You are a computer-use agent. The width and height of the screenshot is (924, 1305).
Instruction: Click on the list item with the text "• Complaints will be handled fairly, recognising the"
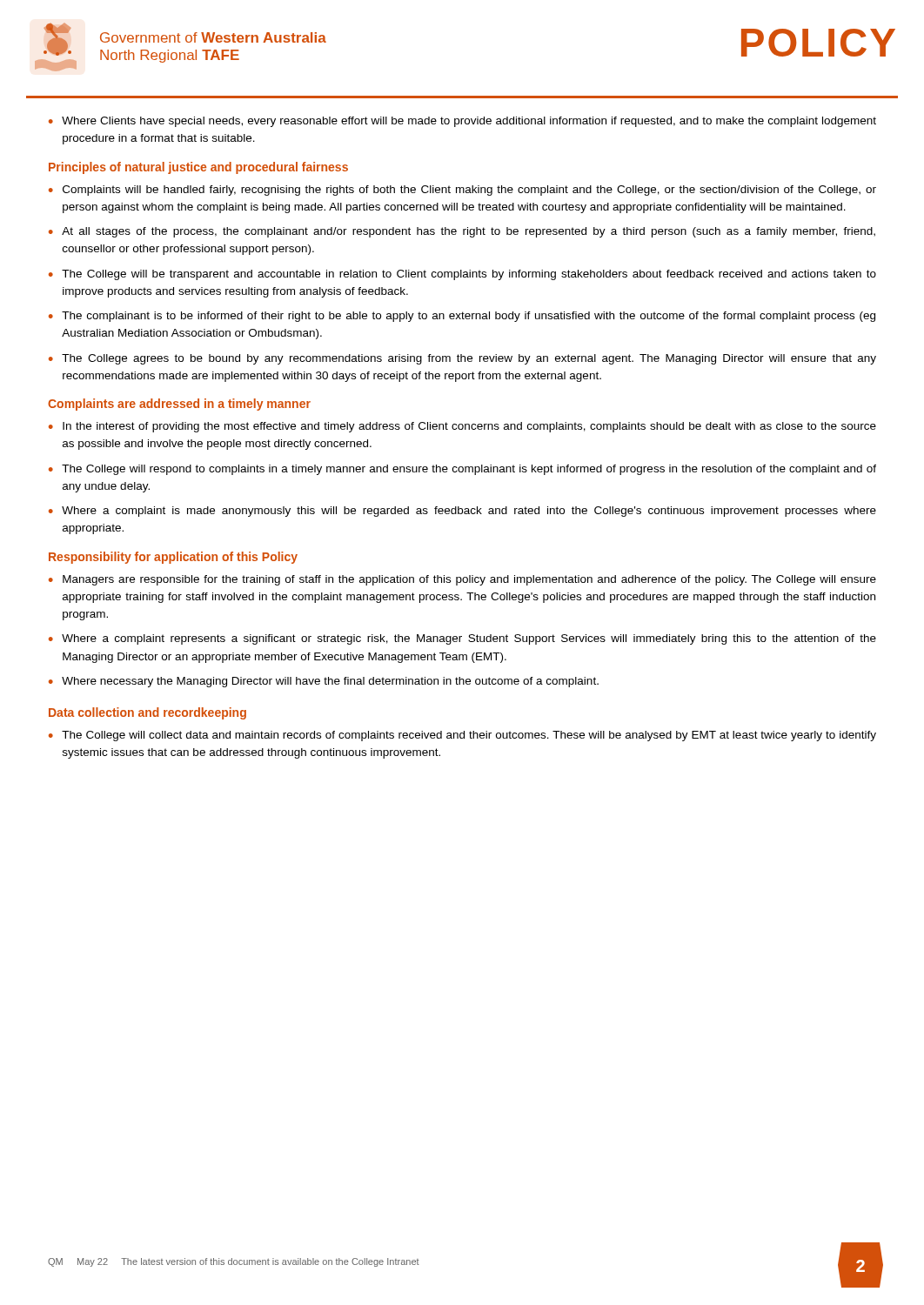(462, 198)
